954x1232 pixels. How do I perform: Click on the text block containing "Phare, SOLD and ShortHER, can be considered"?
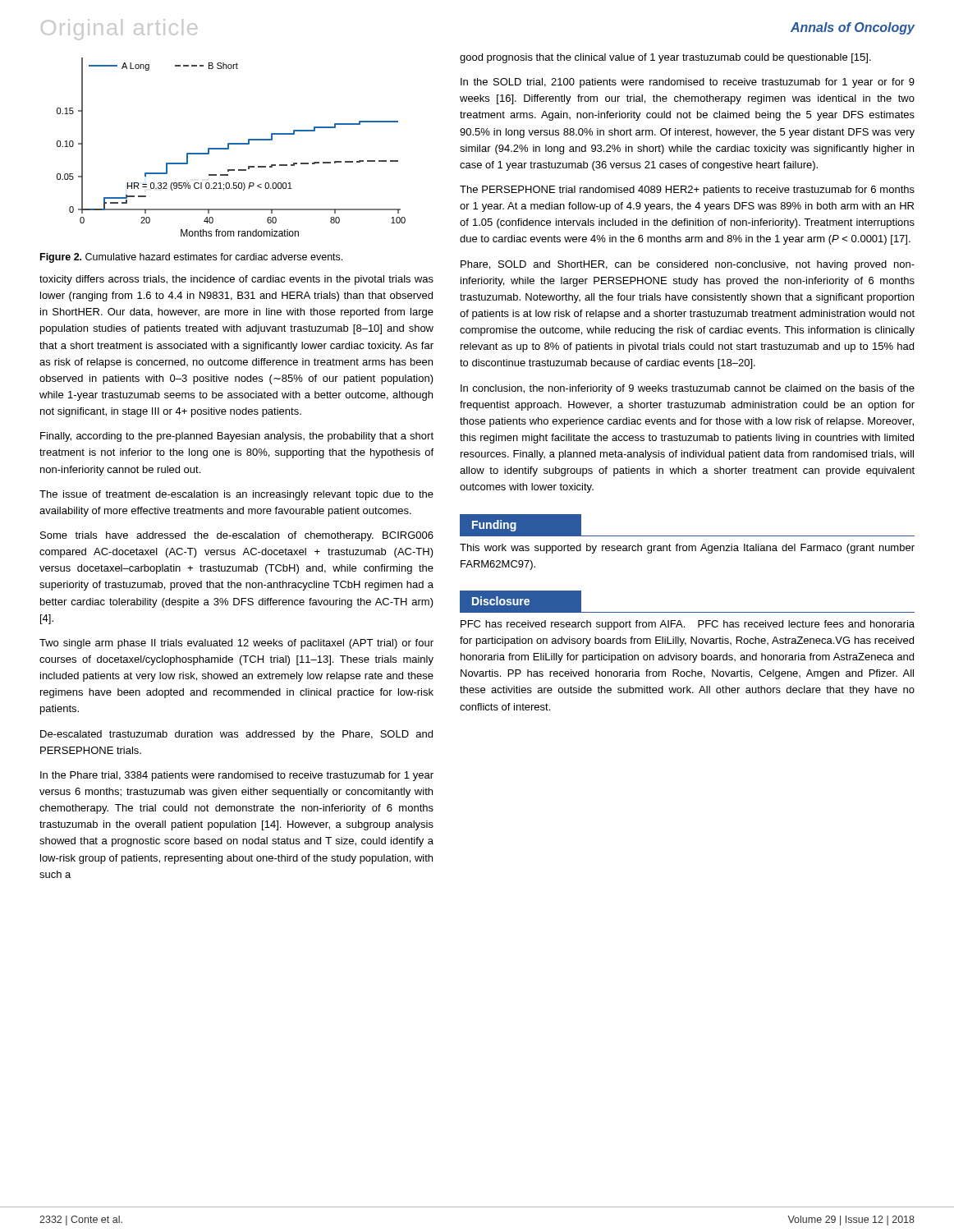tap(687, 313)
